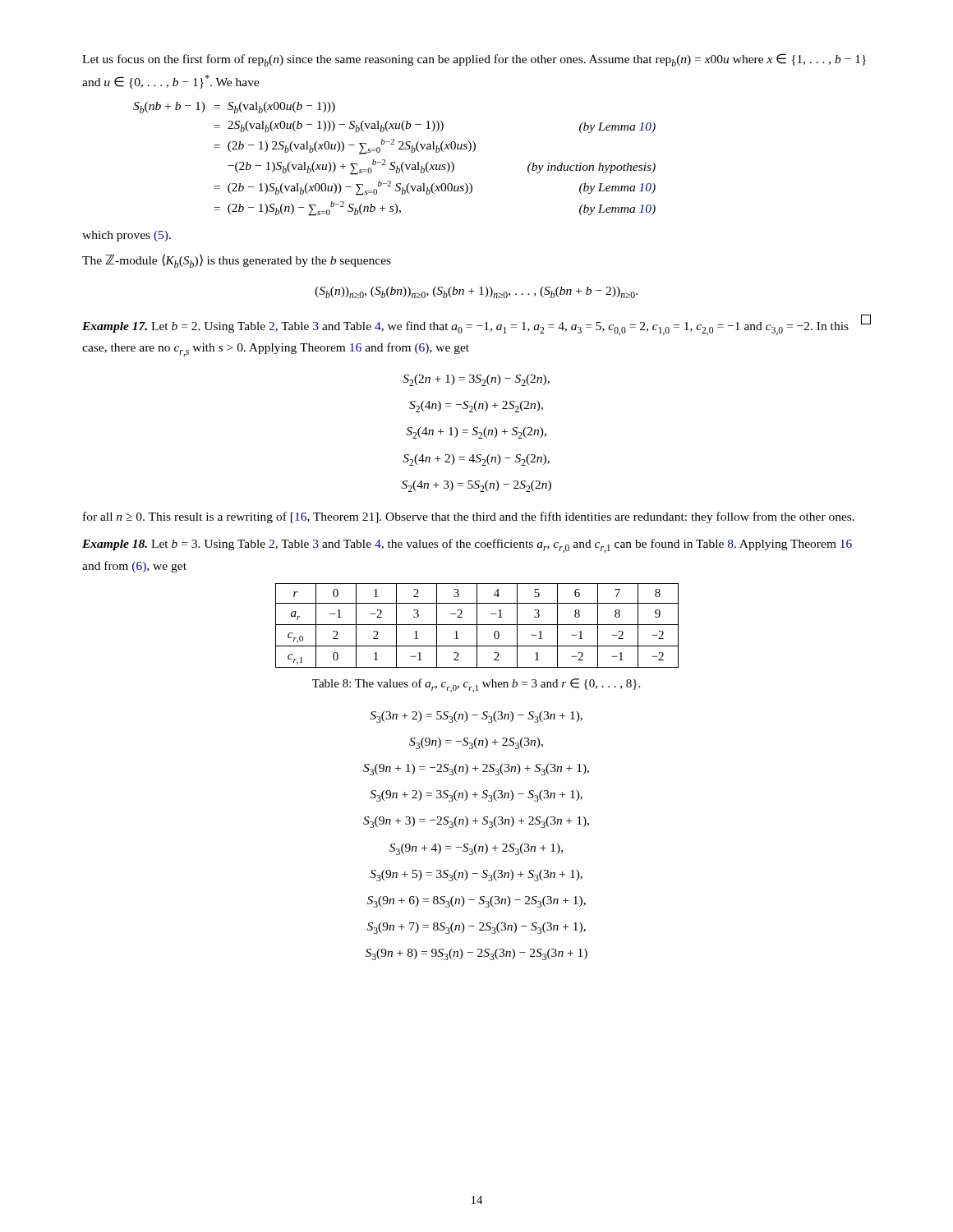Locate the block starting "Let us focus on the"

(x=476, y=70)
